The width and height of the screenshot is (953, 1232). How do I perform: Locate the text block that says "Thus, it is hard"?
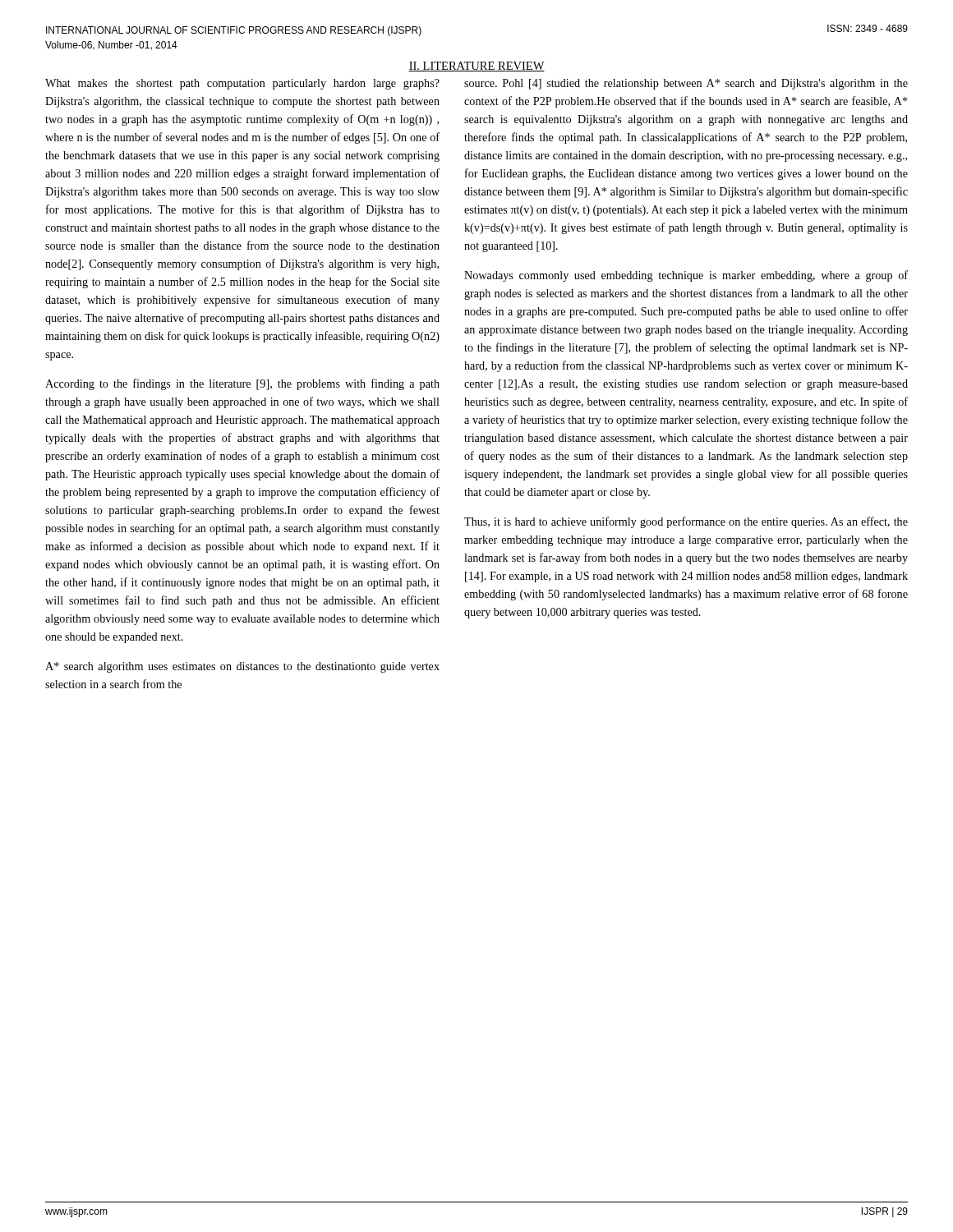(x=686, y=567)
